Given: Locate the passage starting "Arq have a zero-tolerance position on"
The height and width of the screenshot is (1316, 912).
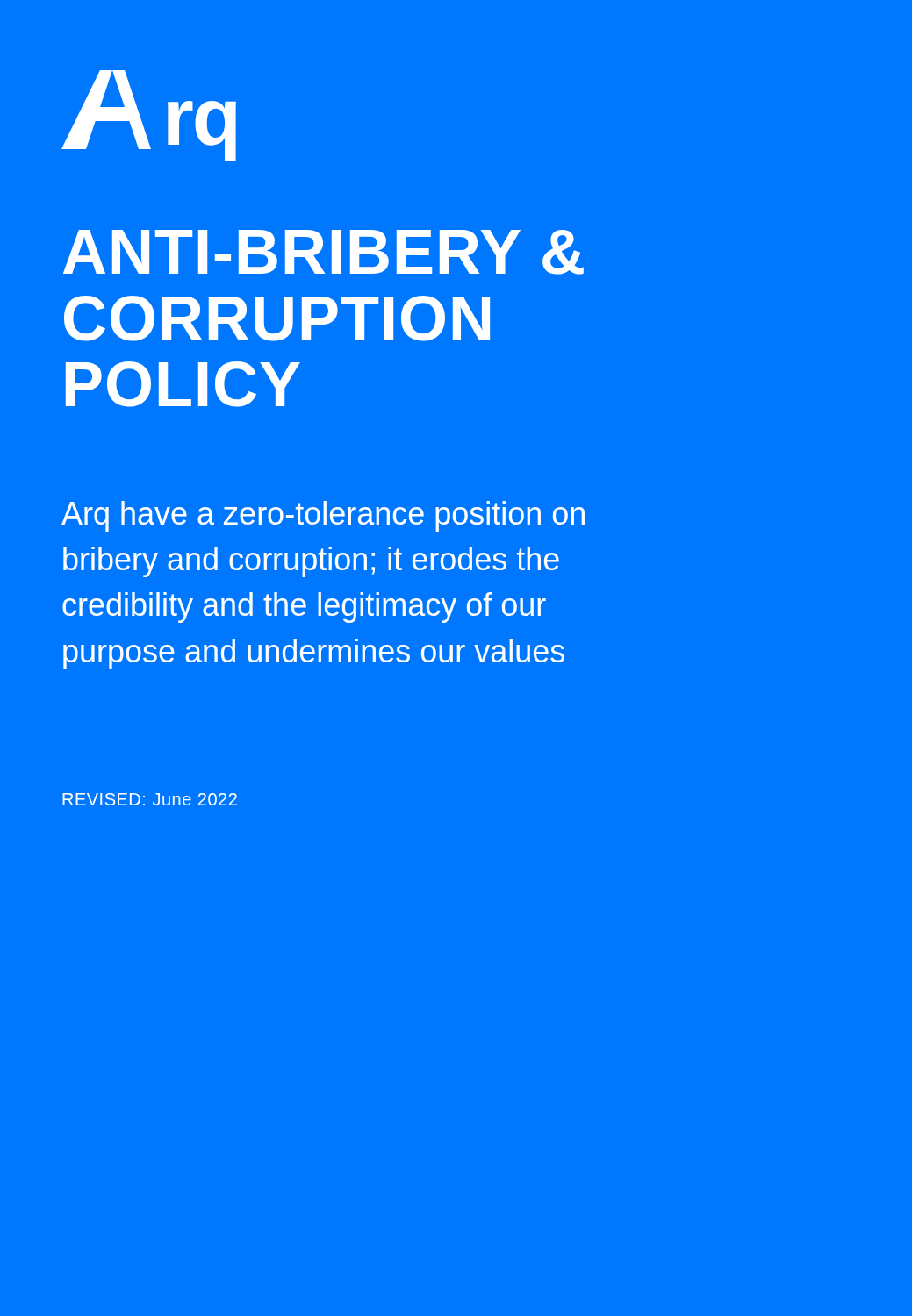Looking at the screenshot, I should tap(360, 583).
